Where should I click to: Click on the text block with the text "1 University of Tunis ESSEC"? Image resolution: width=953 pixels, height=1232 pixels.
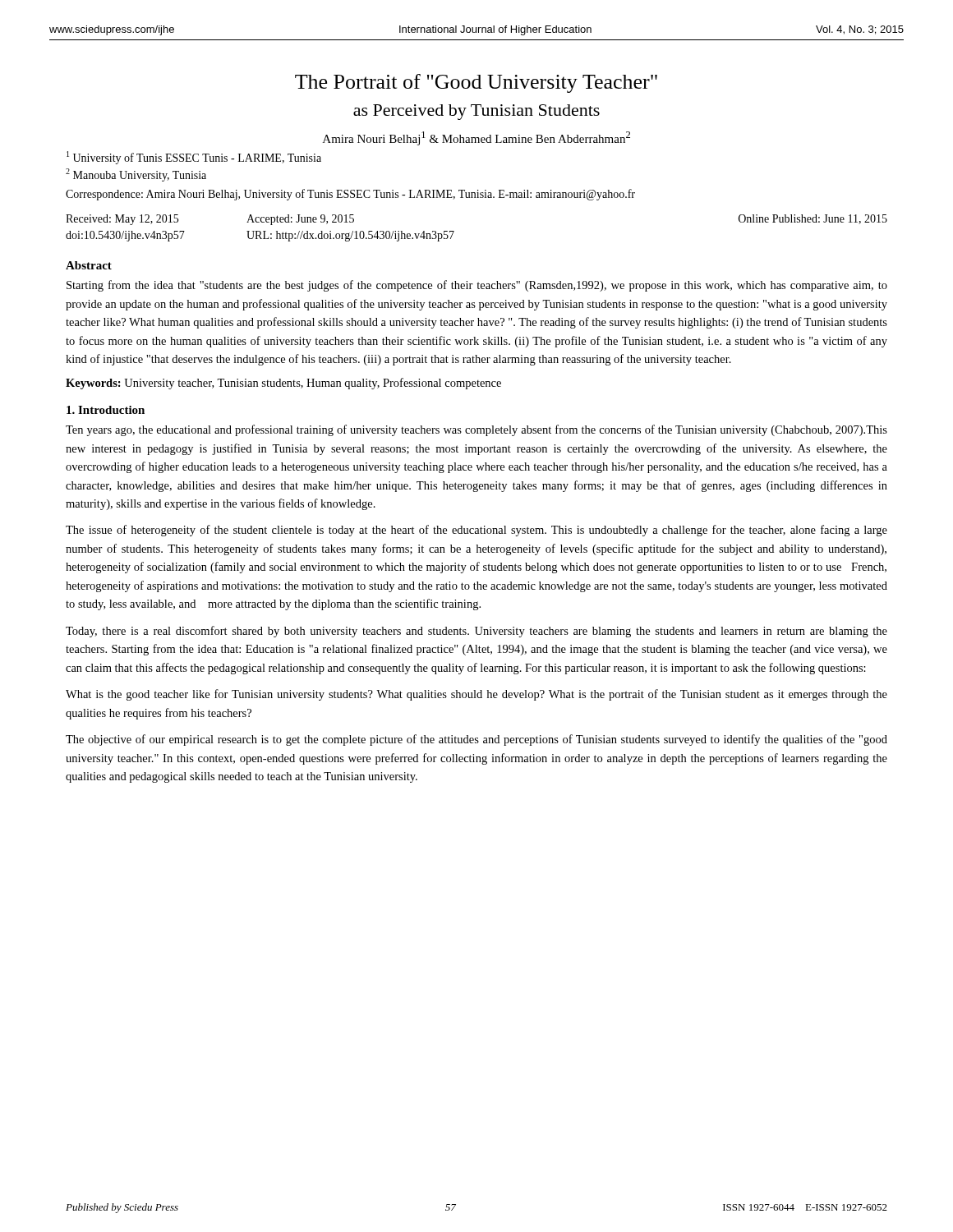tap(194, 157)
